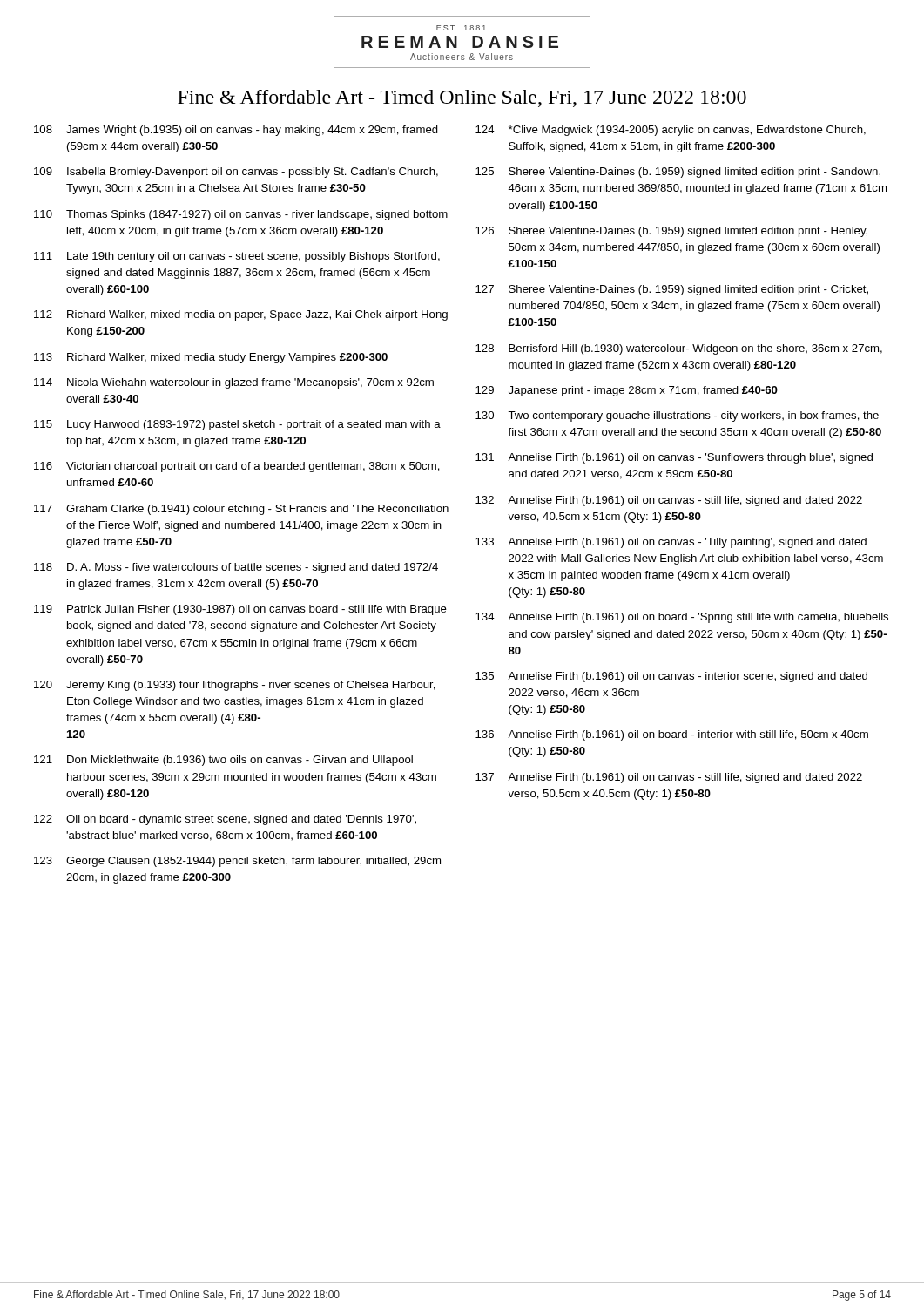Where is the passage that starts "108 James Wright (b.1935) oil on"?

pyautogui.click(x=241, y=138)
